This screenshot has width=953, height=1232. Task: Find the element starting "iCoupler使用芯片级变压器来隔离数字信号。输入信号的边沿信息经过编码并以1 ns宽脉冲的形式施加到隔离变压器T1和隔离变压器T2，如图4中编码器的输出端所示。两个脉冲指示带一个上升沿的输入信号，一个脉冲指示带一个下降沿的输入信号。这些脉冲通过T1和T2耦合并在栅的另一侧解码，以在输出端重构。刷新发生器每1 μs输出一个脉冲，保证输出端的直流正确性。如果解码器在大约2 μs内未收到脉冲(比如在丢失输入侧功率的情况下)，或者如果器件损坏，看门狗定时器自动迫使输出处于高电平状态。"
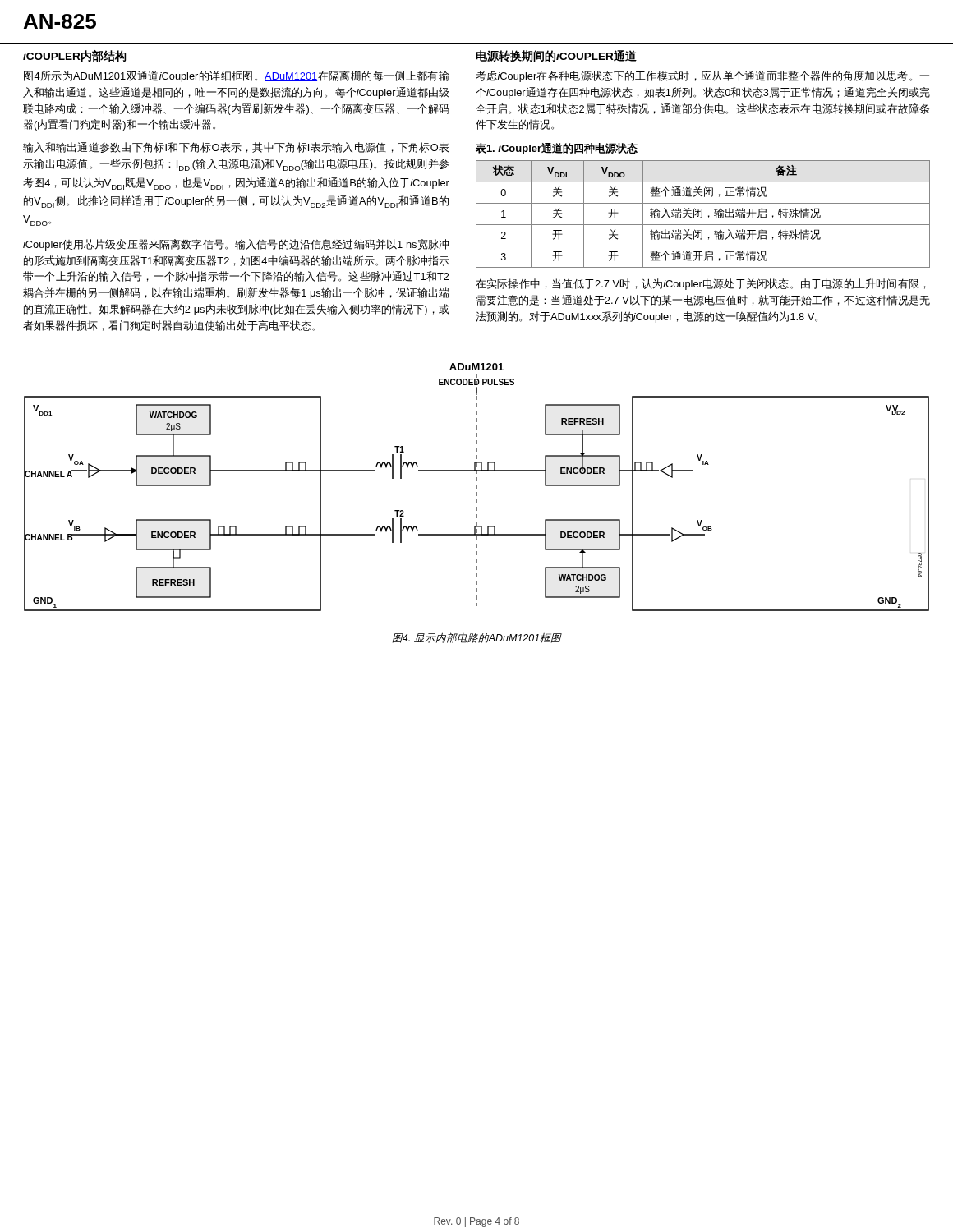pyautogui.click(x=236, y=285)
